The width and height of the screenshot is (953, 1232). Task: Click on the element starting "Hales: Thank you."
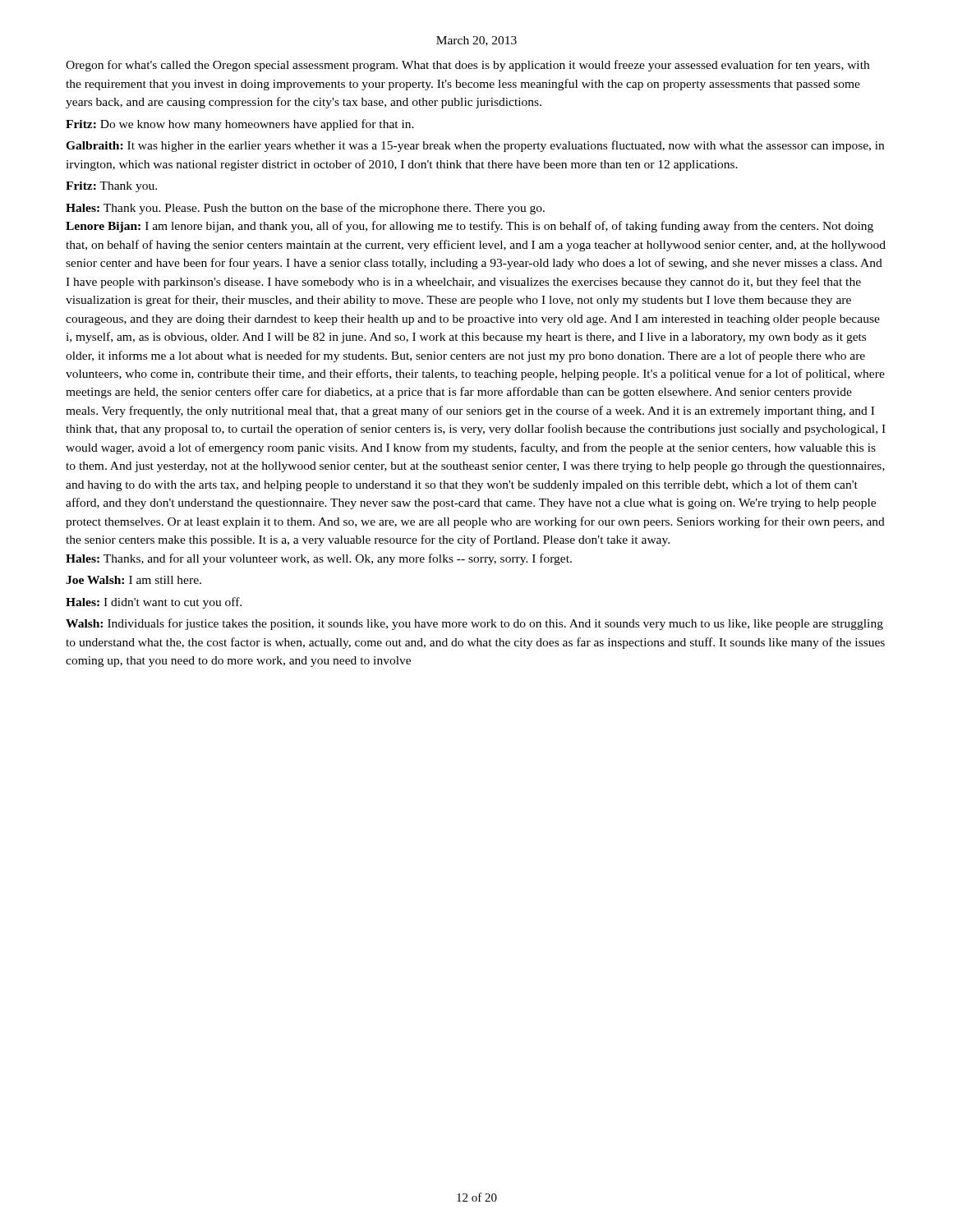476,382
